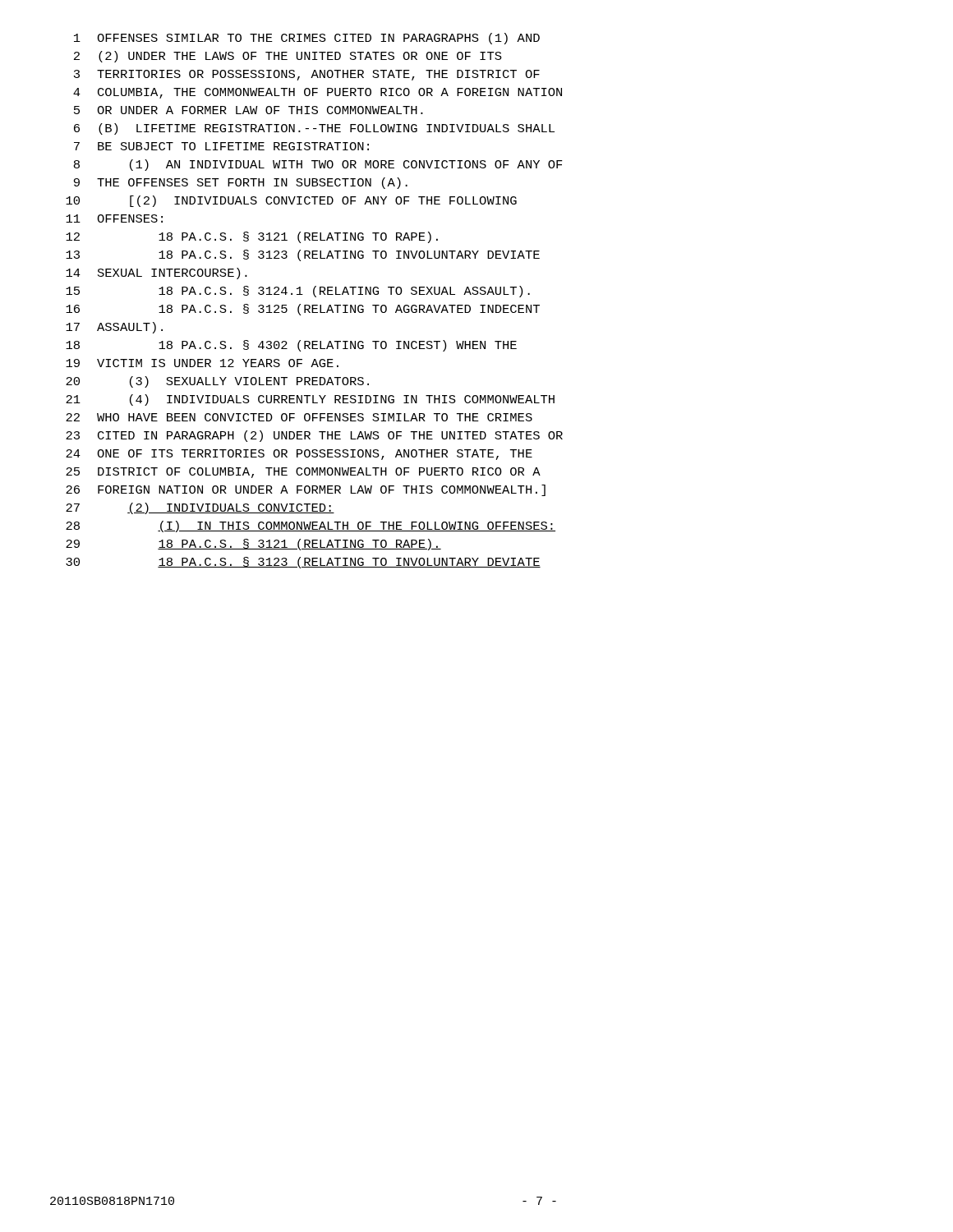Viewport: 953px width, 1232px height.
Task: Find the block on this page that starts "26 FOREIGN NATION"
Action: point(299,490)
